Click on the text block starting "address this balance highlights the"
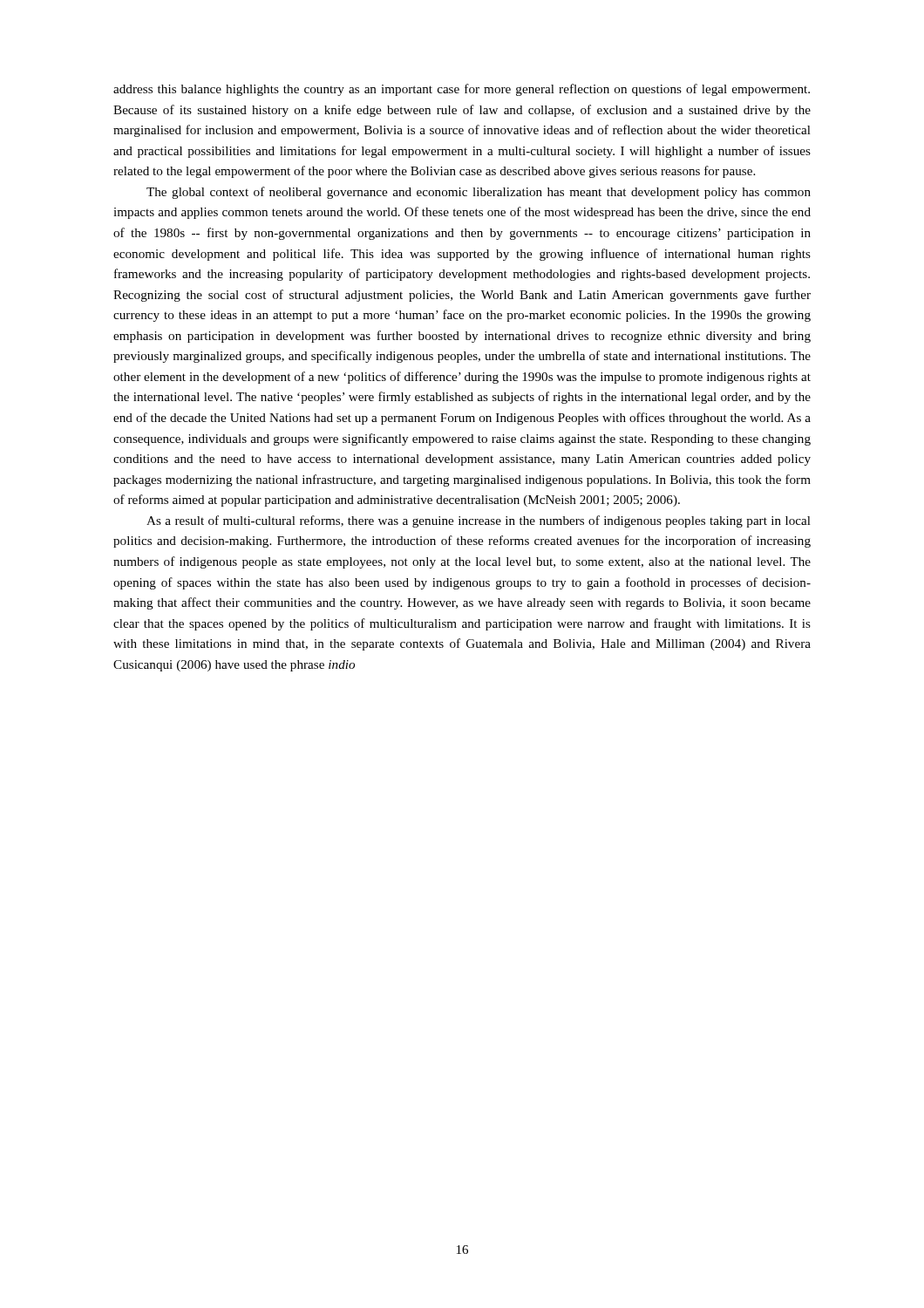Viewport: 924px width, 1308px height. (462, 376)
